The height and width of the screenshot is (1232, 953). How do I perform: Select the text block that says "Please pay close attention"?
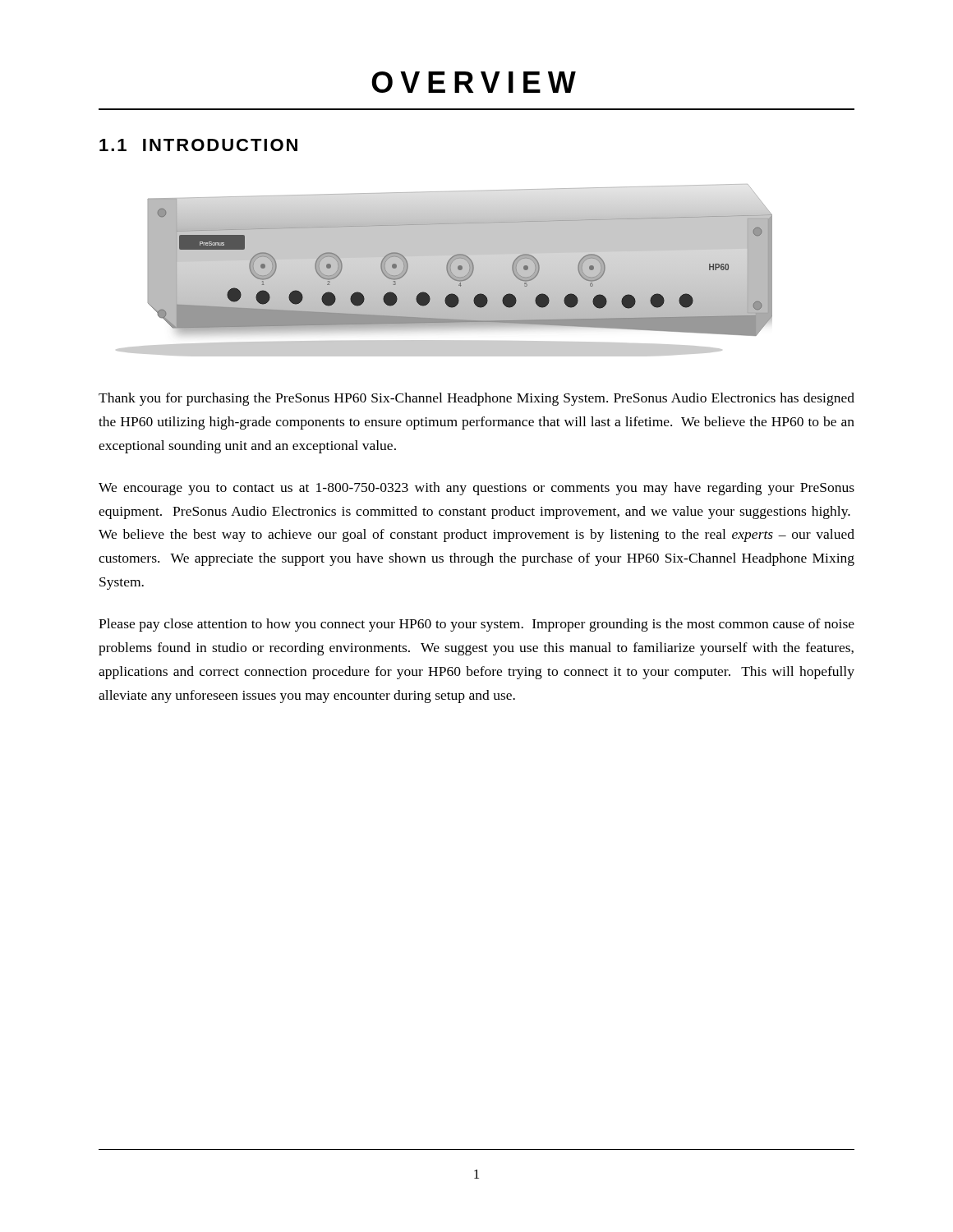pos(476,659)
